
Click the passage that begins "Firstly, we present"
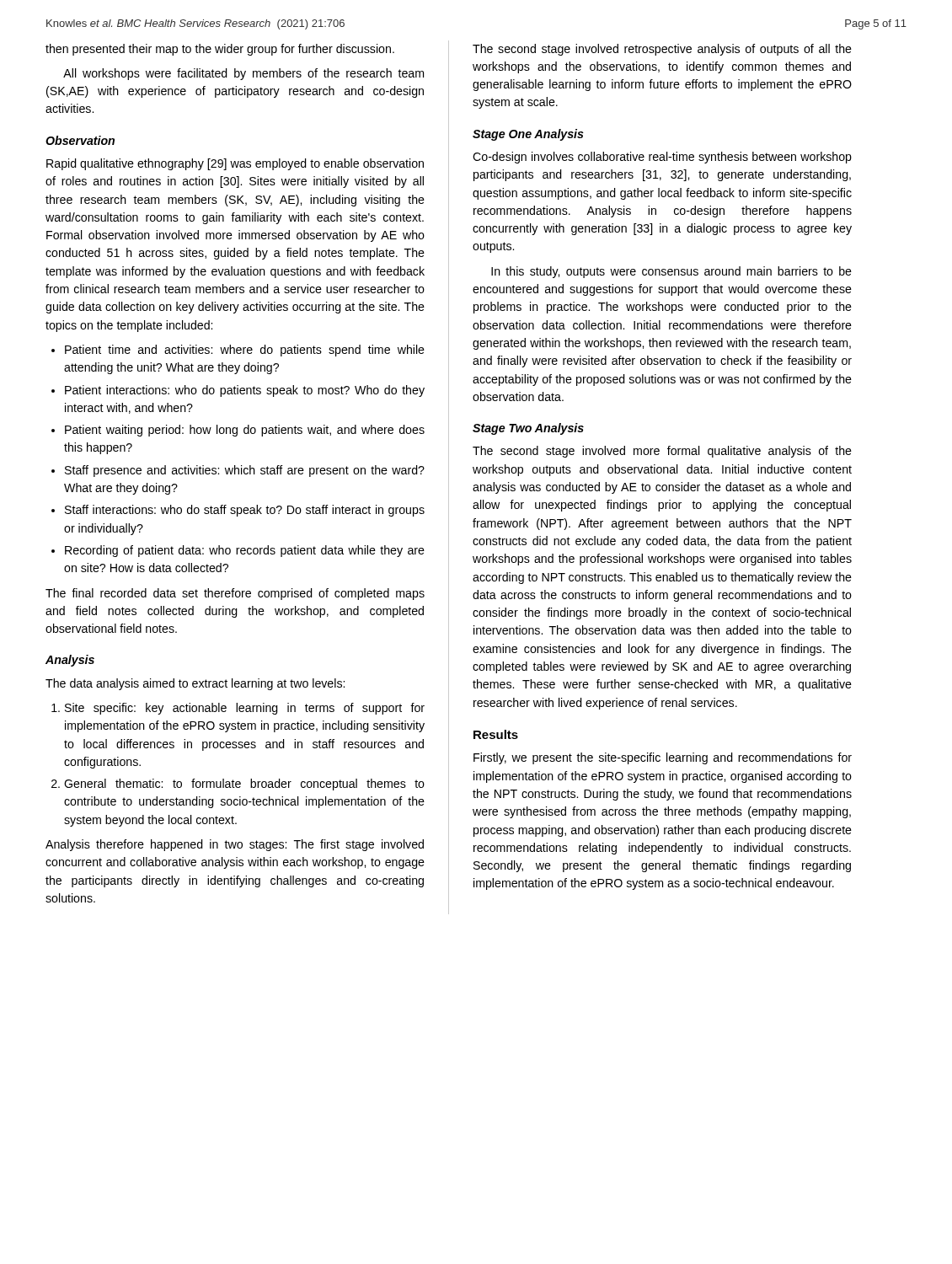pos(662,821)
